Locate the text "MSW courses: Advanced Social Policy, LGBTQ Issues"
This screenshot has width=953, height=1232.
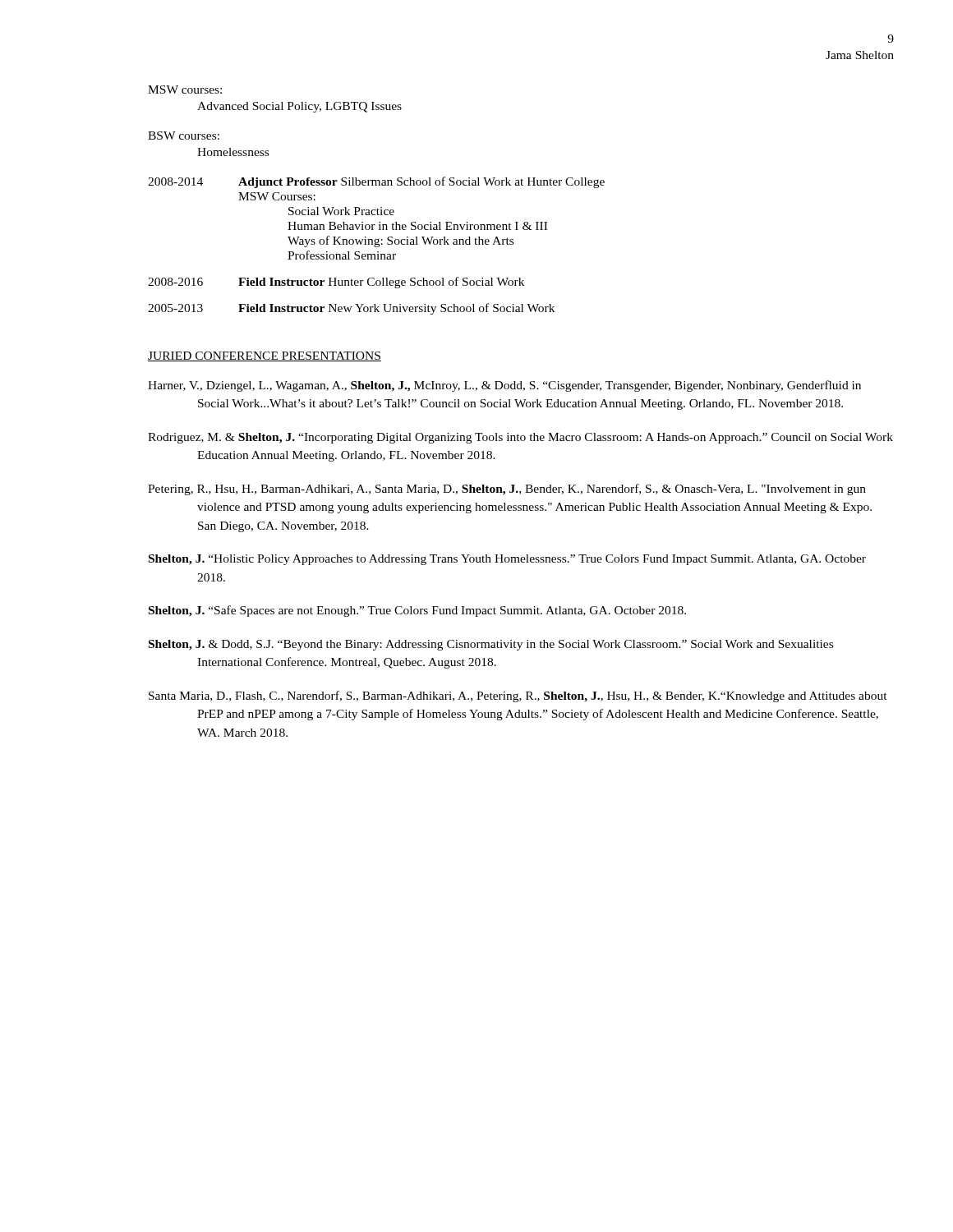pos(185,90)
